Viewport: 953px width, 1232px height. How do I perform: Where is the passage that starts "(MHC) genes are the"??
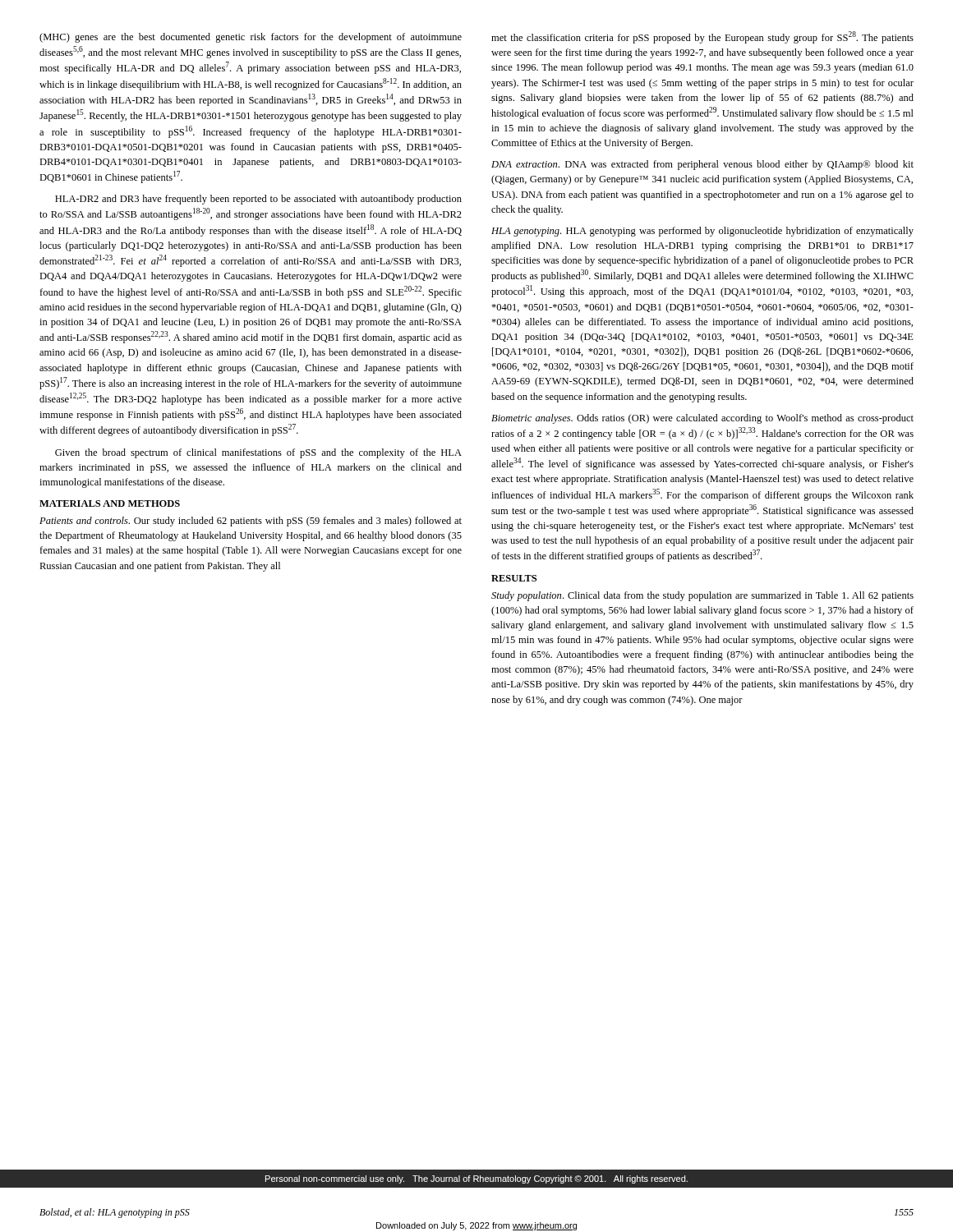(x=251, y=260)
